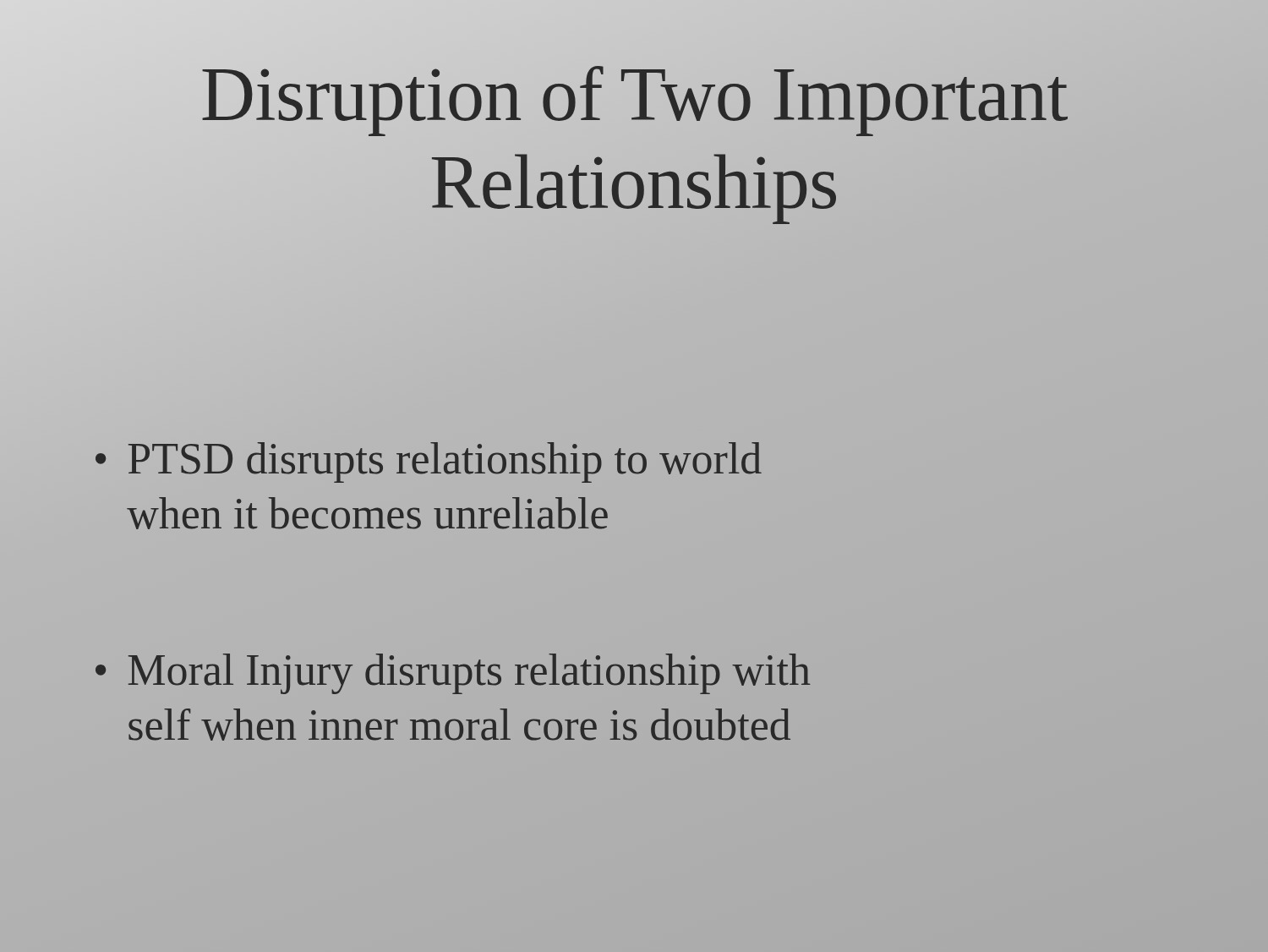Locate the list item containing "• Moral Injury disrupts relationship withself"

click(452, 698)
